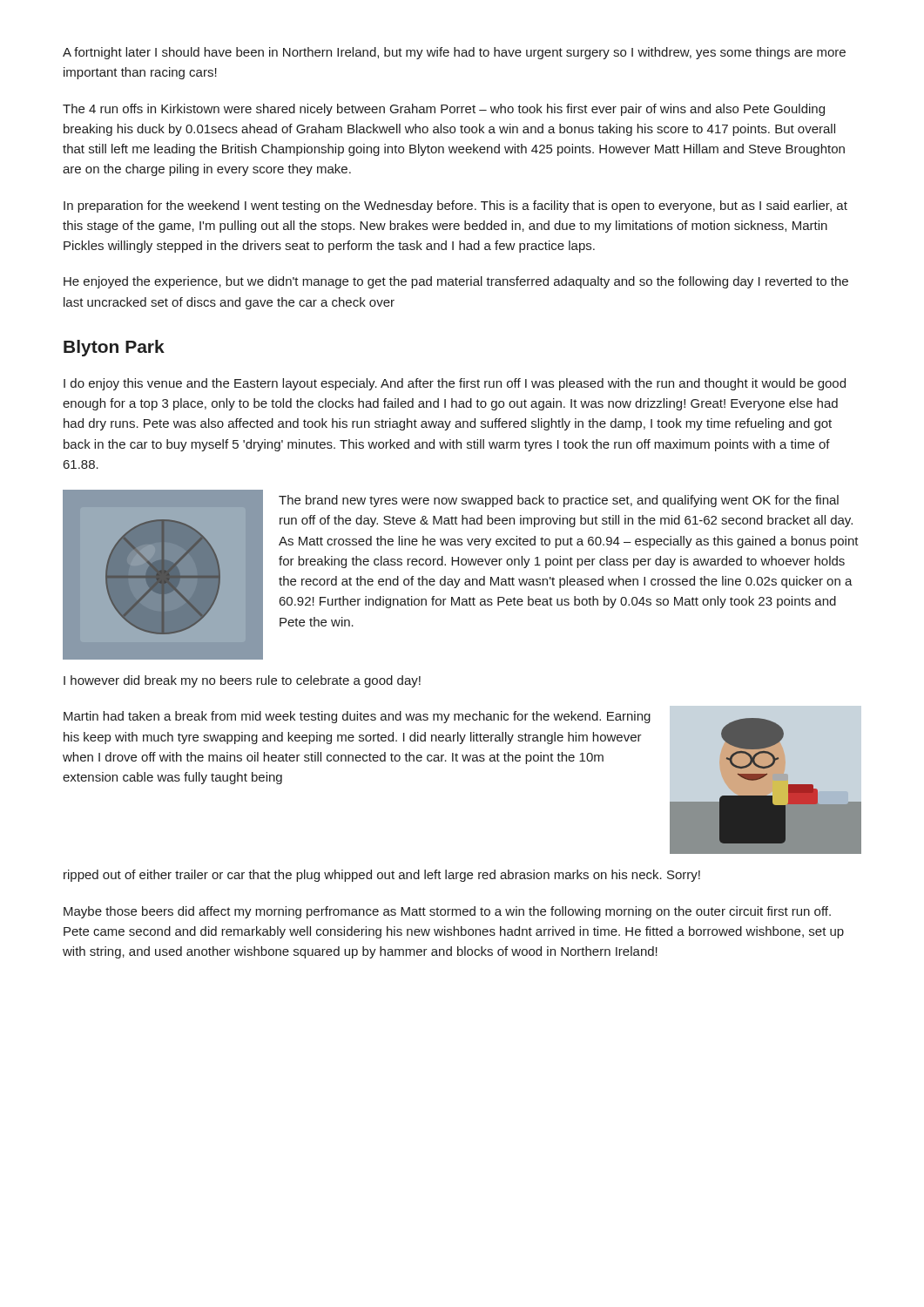
Task: Click on the text block that reads "A fortnight later I should have been"
Action: coord(454,62)
